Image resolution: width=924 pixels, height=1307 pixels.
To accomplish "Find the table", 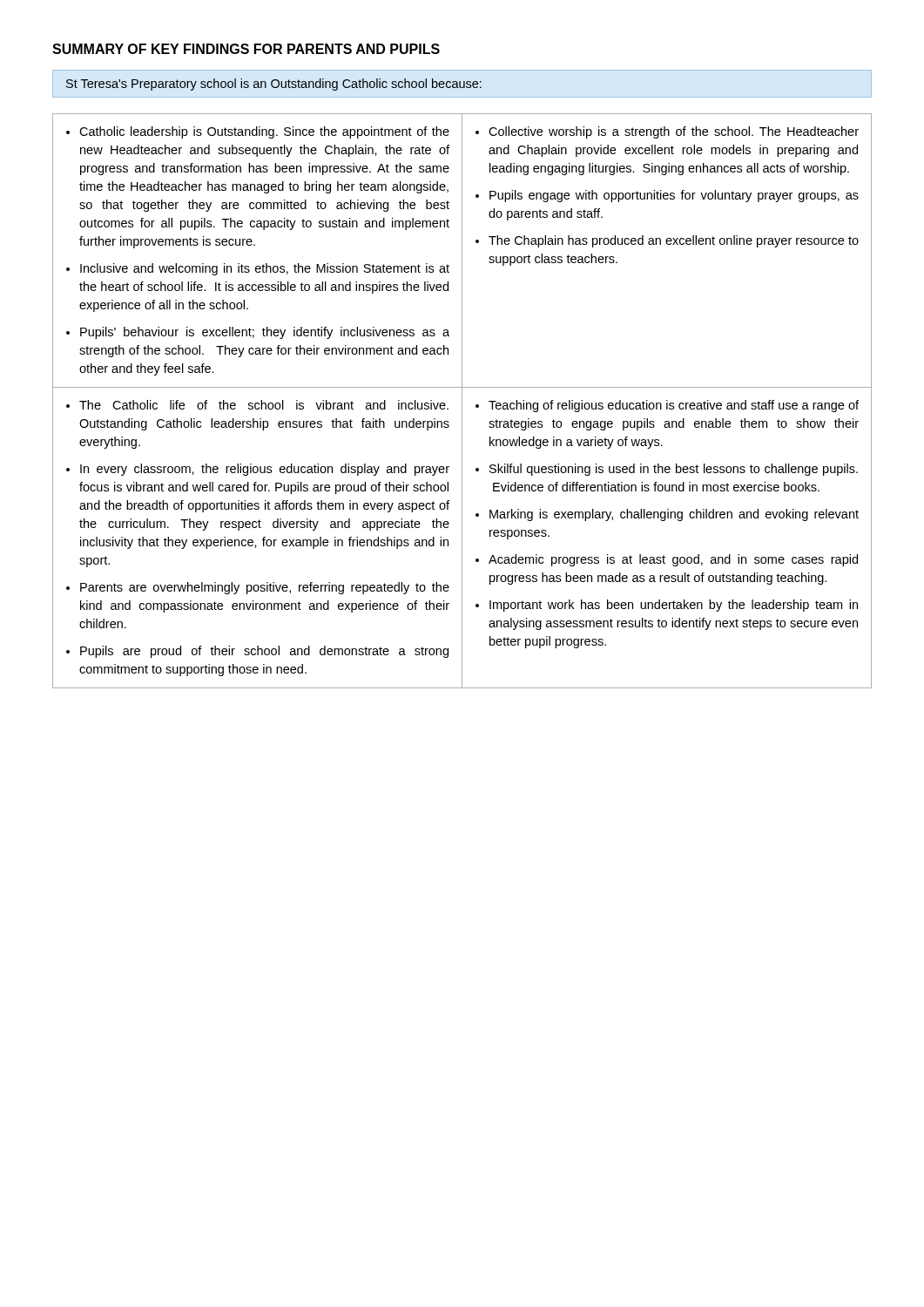I will pyautogui.click(x=462, y=401).
